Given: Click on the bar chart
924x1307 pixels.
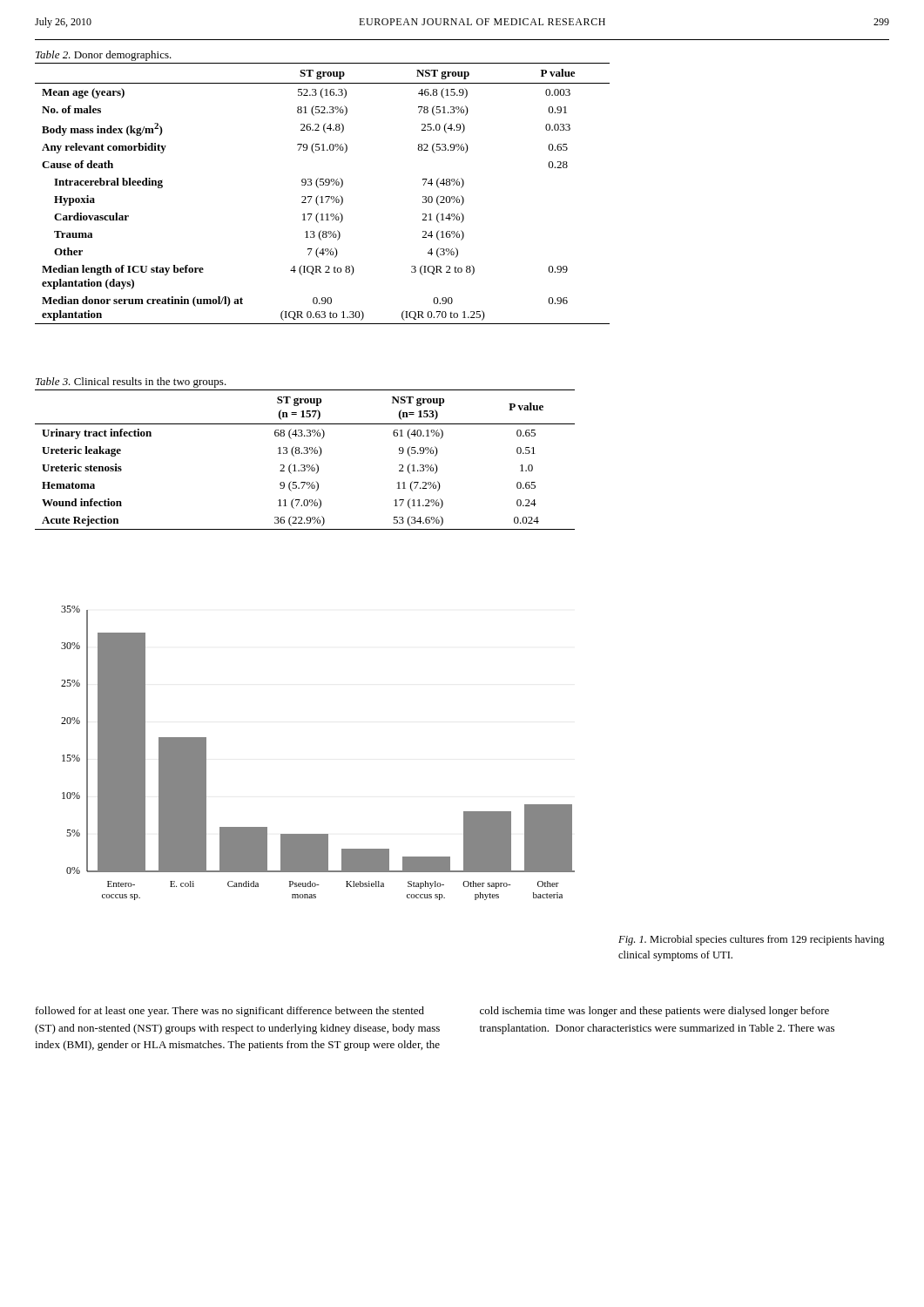Looking at the screenshot, I should [331, 764].
